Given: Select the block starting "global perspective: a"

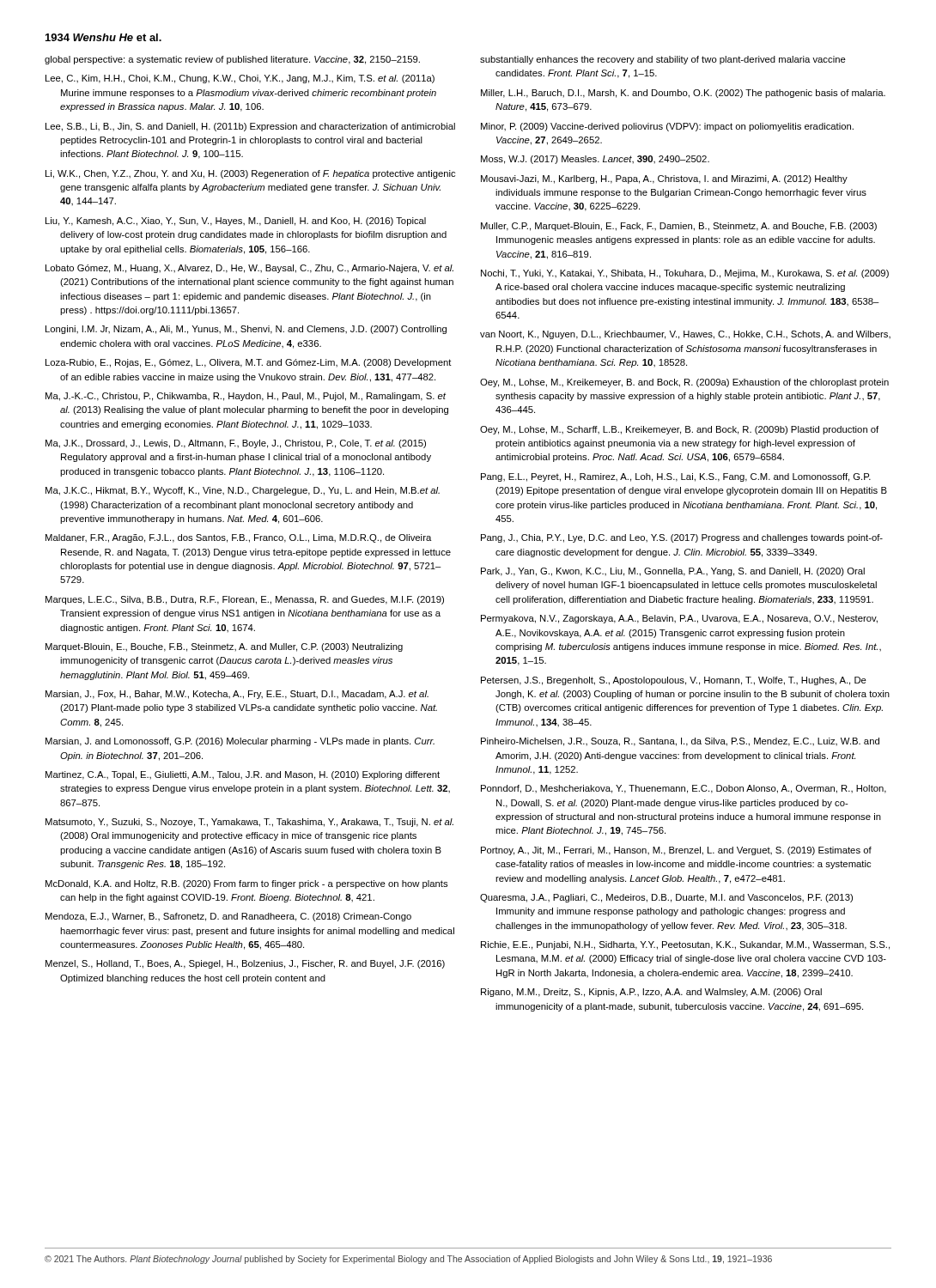Looking at the screenshot, I should (233, 59).
